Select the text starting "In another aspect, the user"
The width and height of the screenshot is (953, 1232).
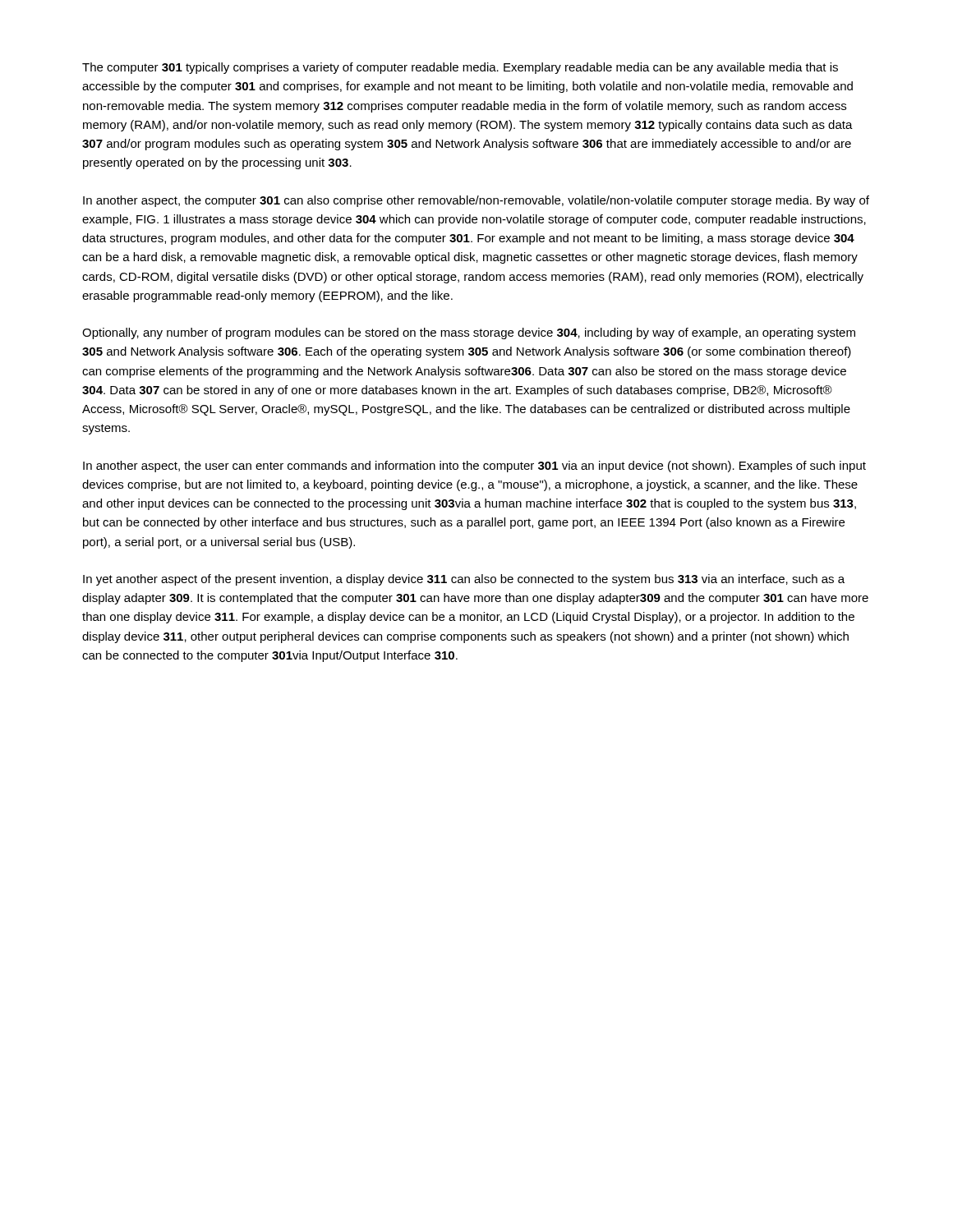coord(474,503)
